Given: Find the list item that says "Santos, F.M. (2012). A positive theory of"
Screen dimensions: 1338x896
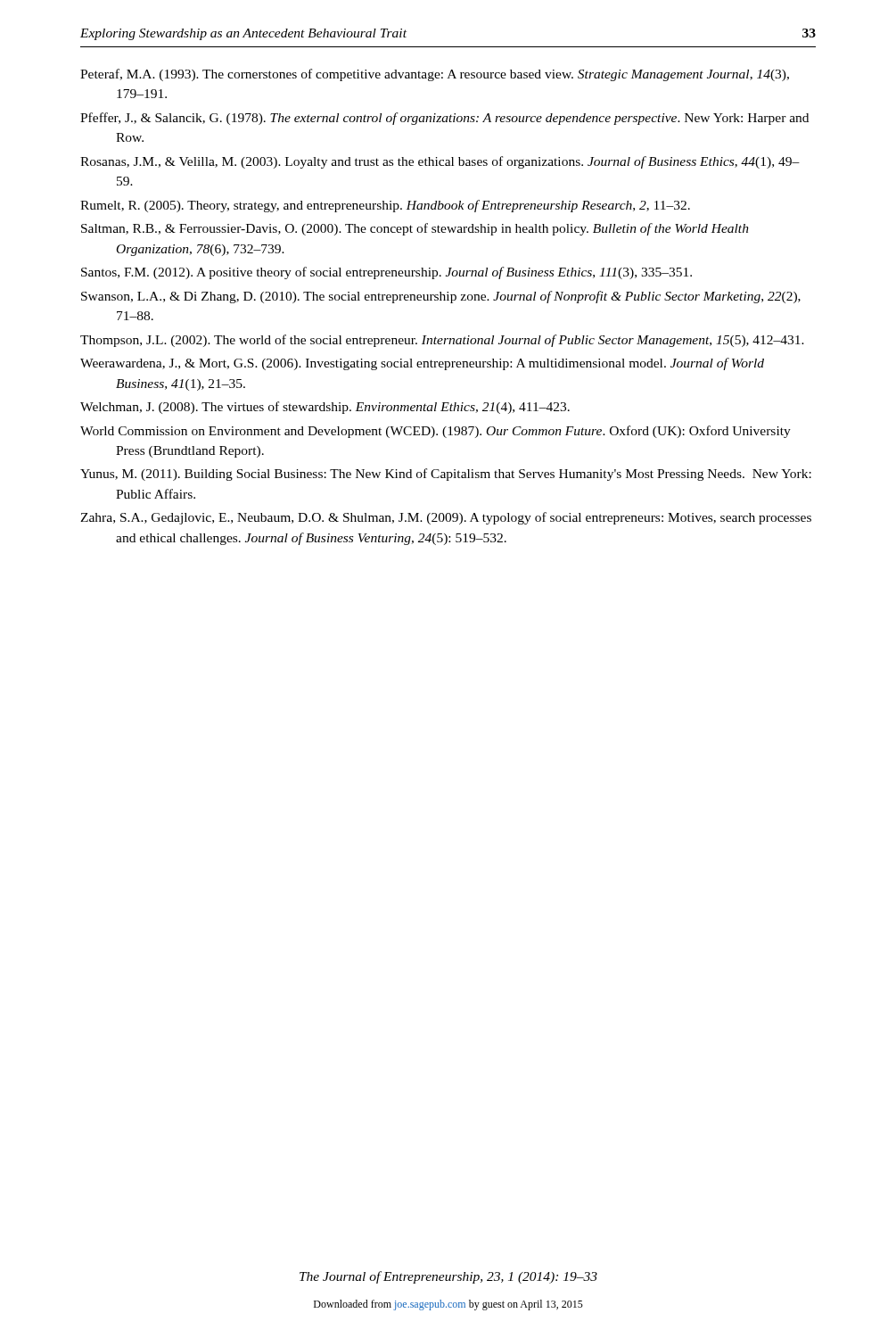Looking at the screenshot, I should (386, 272).
